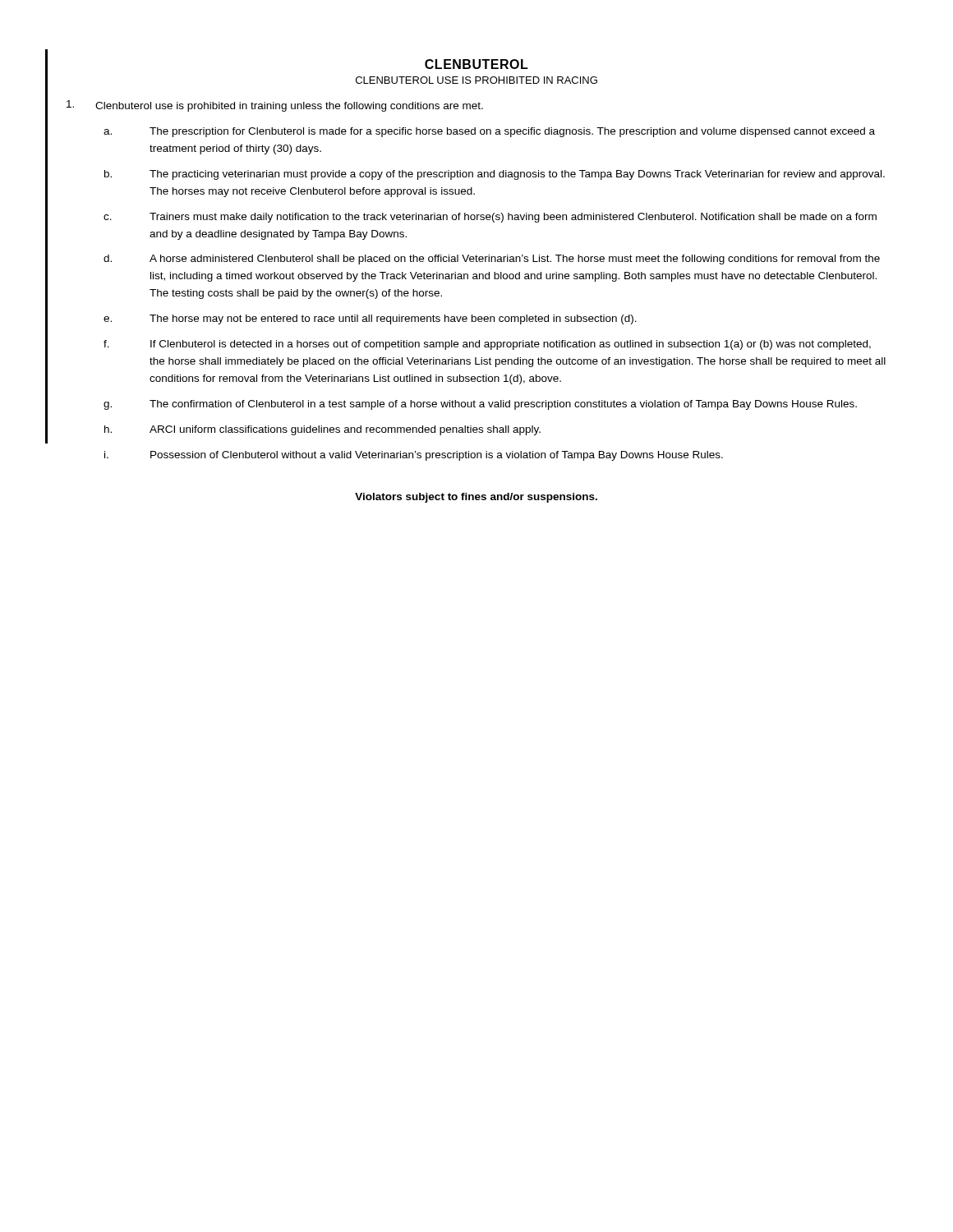Viewport: 953px width, 1232px height.
Task: Locate the title
Action: pyautogui.click(x=476, y=72)
